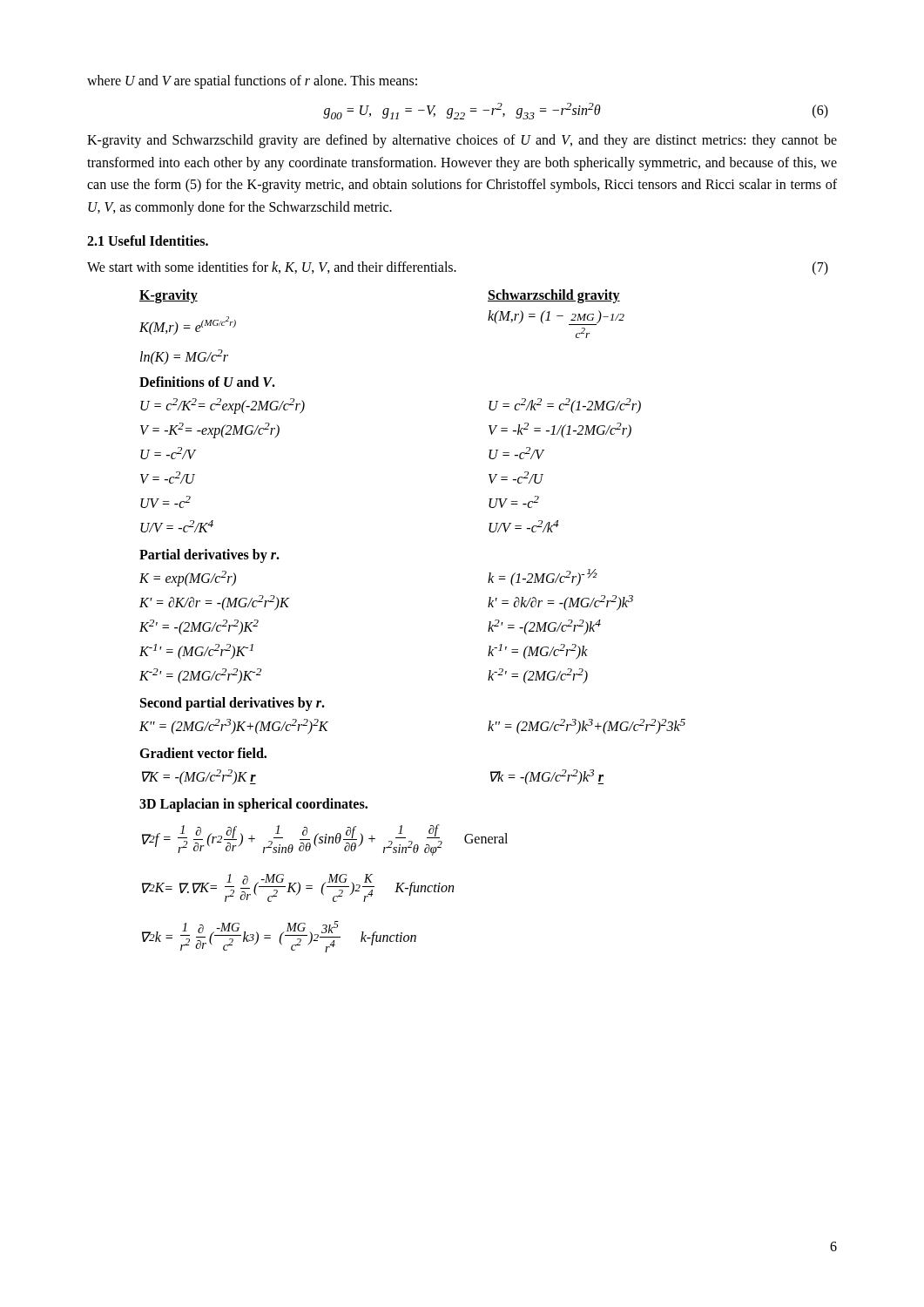924x1307 pixels.
Task: Select the text block starting "where U and V are spatial functions"
Action: (x=253, y=81)
